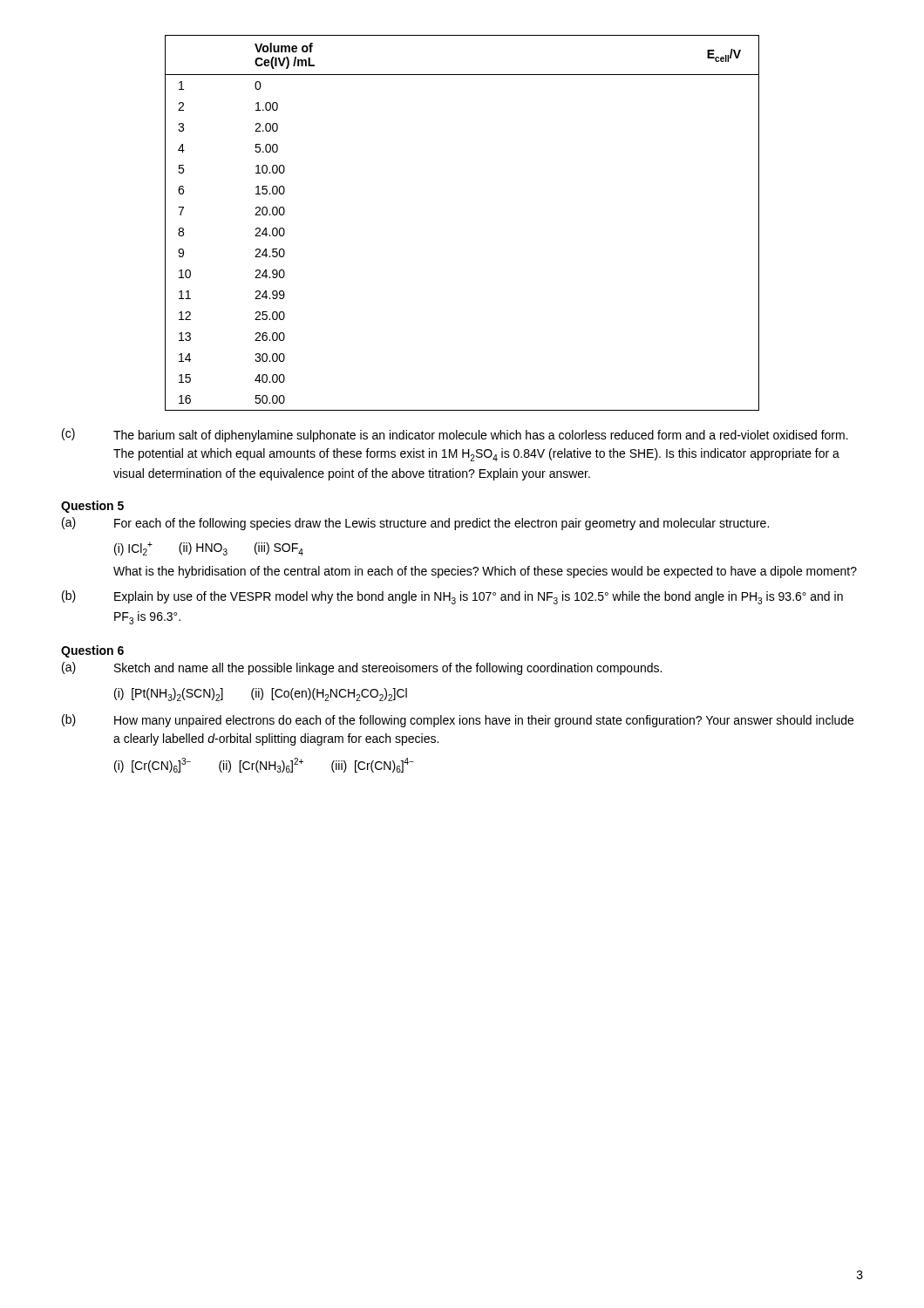Find the list item that reads "(i) ICl2+ (ii) HNO3 (iii) SOF4"
Screen dimensions: 1308x924
208,549
